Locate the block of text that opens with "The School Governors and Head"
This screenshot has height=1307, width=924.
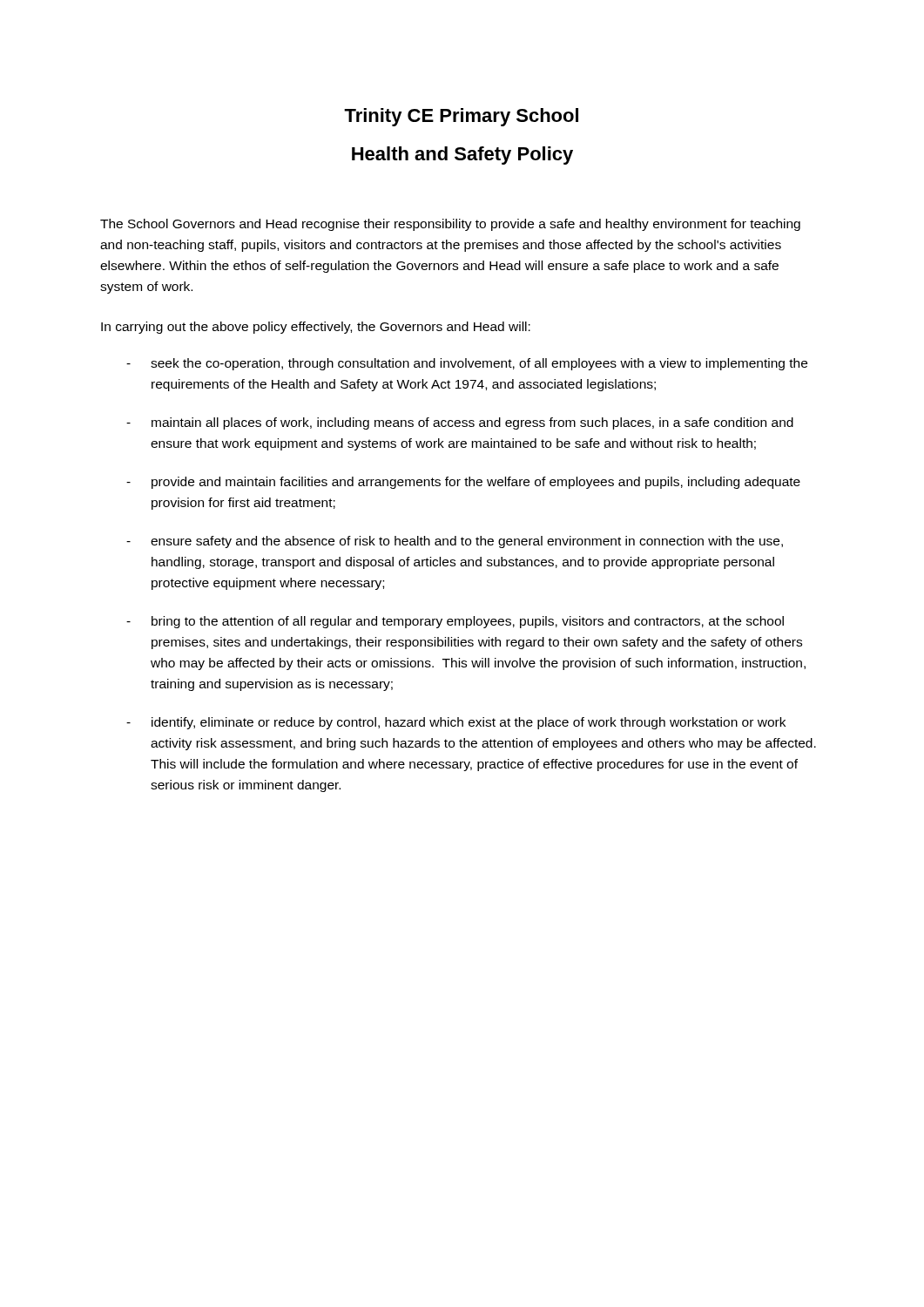(x=451, y=255)
